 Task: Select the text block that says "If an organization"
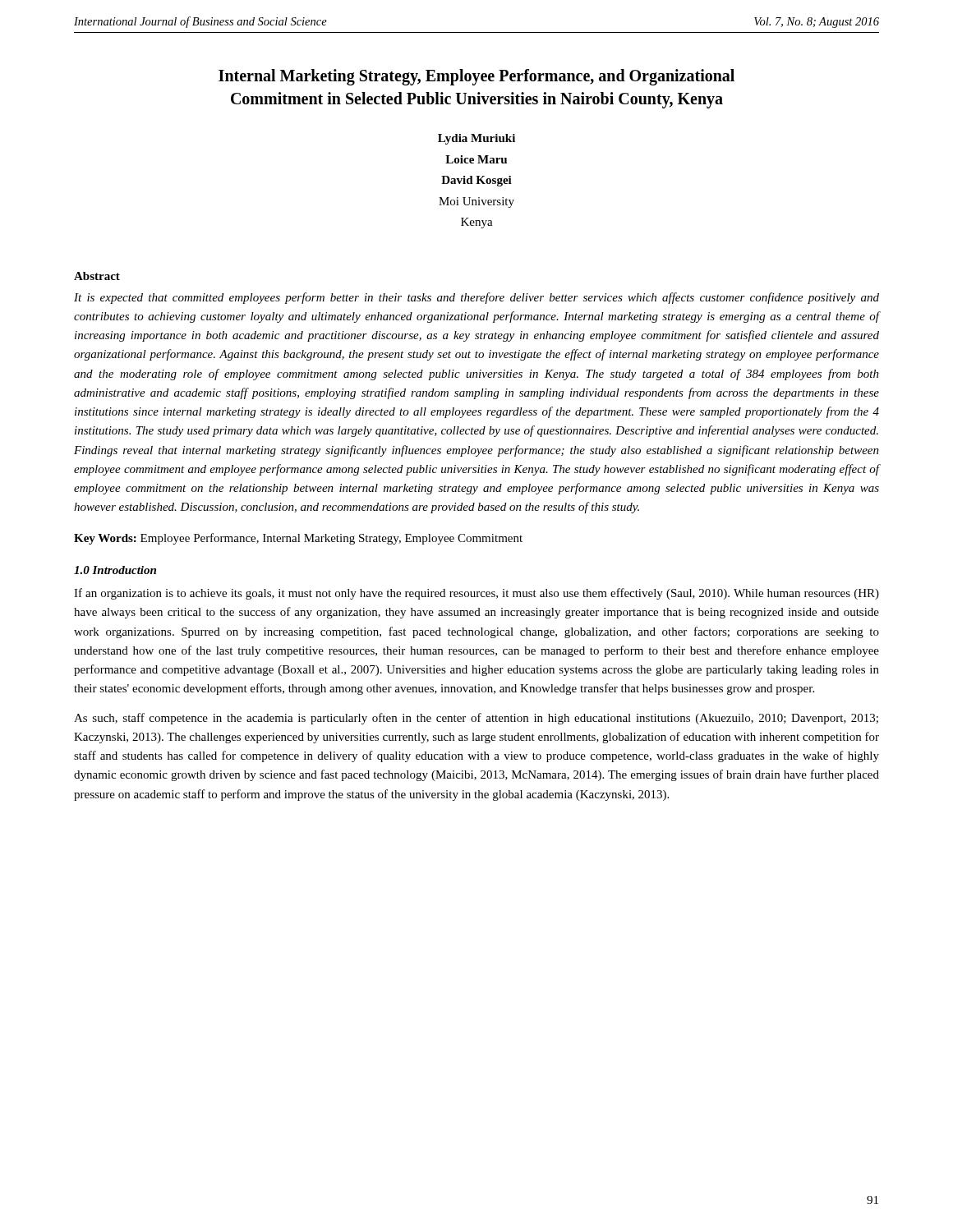(476, 641)
